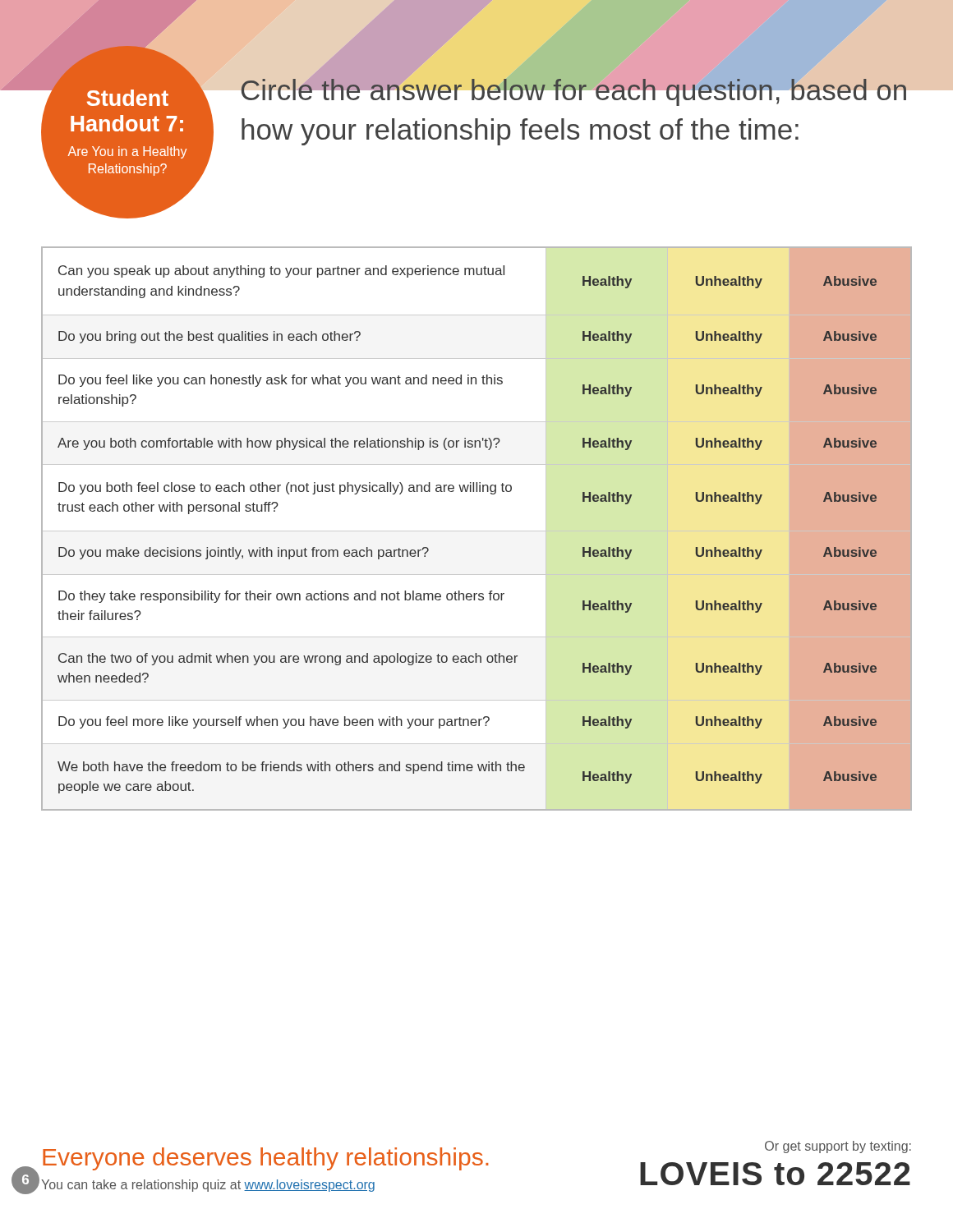Locate the illustration
This screenshot has width=953, height=1232.
tap(476, 45)
